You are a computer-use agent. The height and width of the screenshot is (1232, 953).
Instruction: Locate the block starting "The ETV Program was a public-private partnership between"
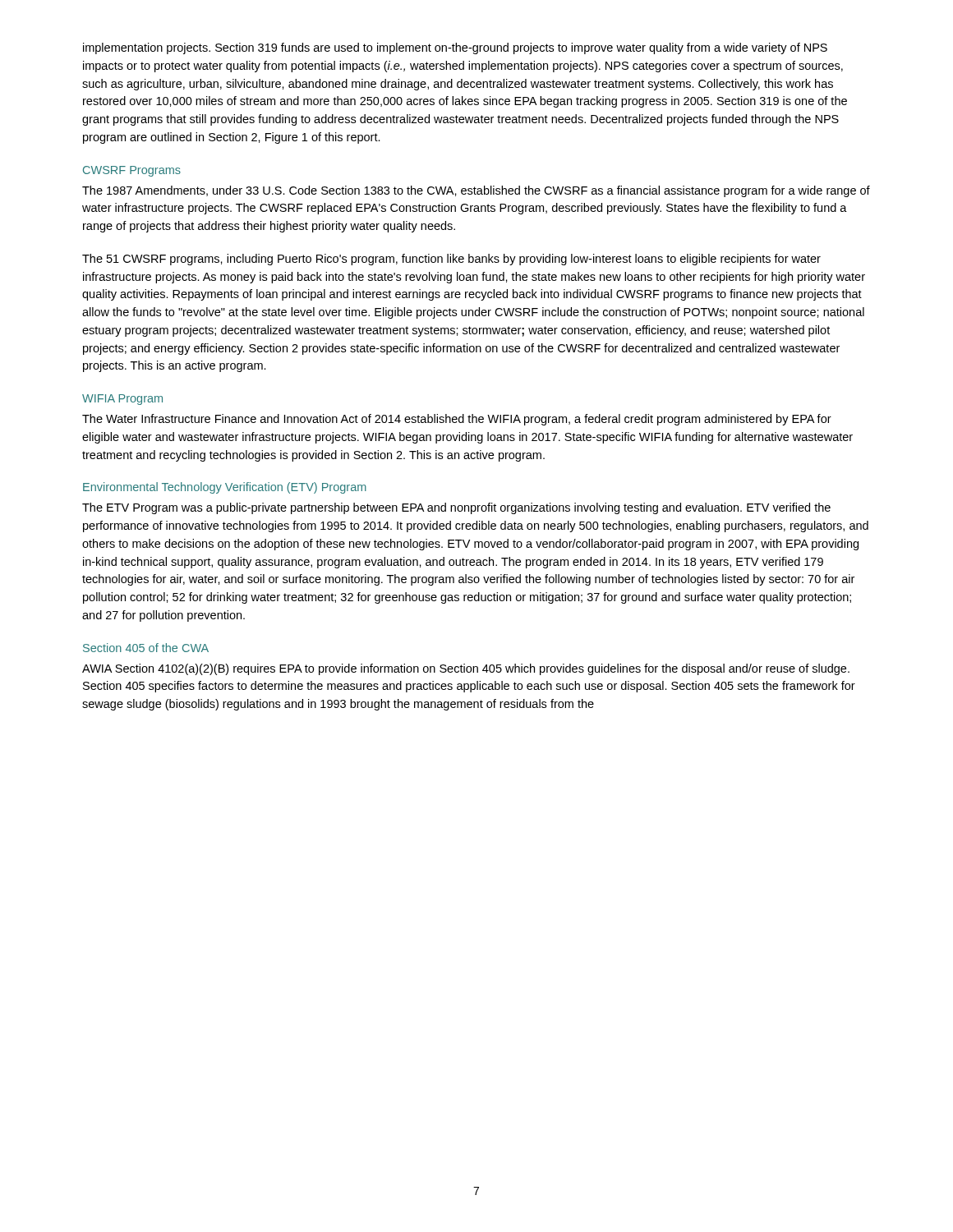point(475,561)
